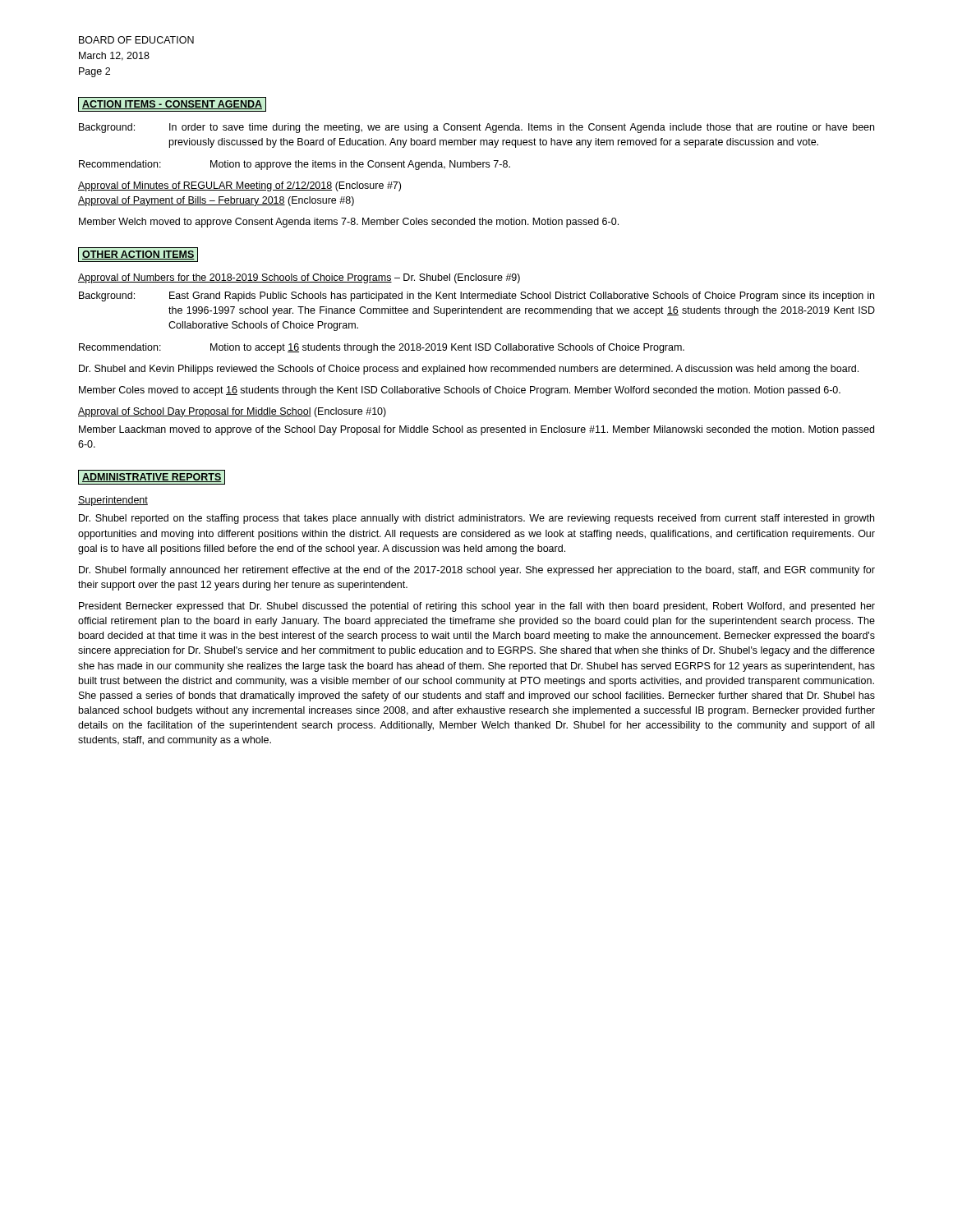
Task: Where is the passage that starts "Approval of School Day Proposal for"?
Action: 232,411
